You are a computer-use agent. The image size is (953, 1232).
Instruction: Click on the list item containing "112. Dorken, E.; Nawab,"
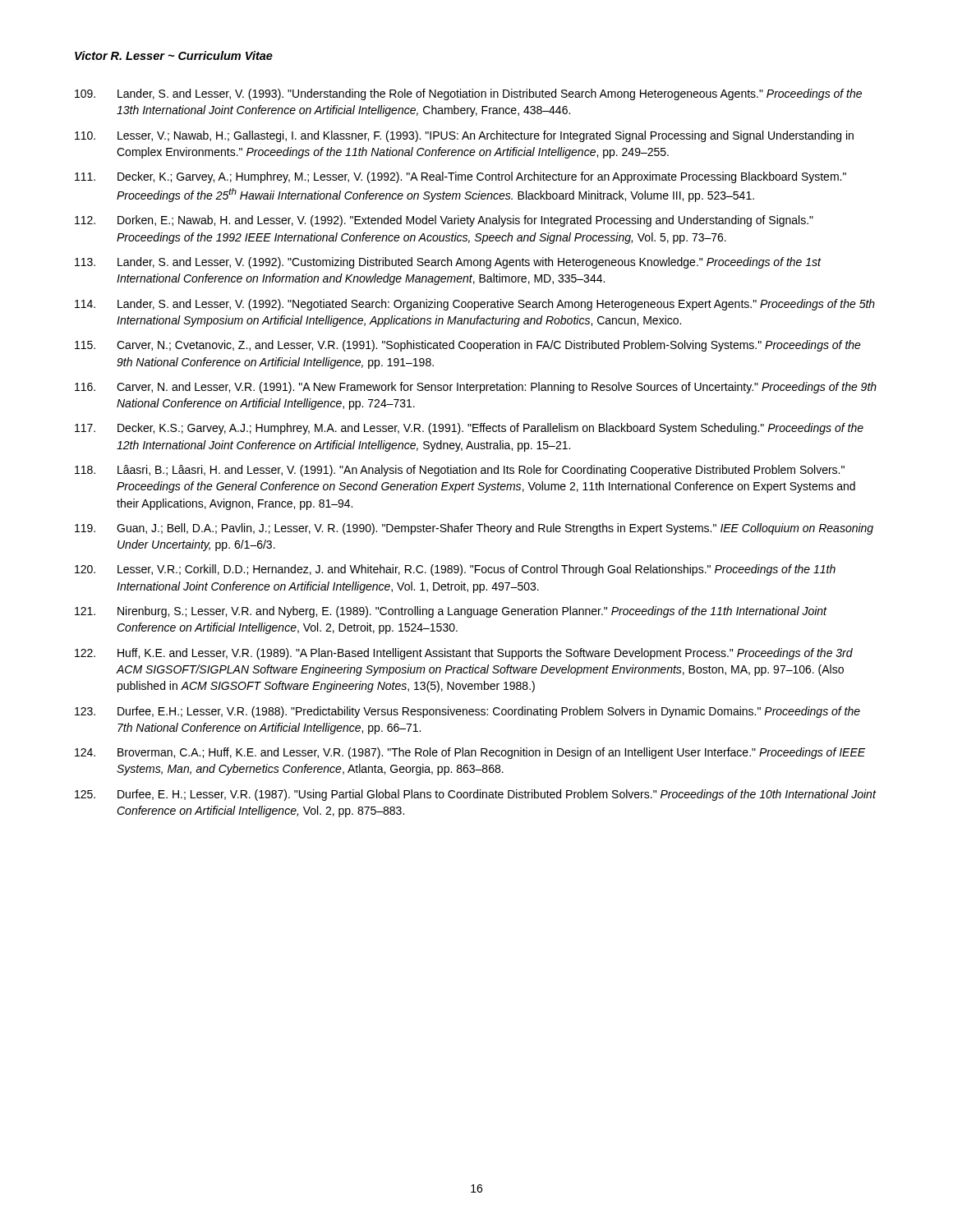[476, 229]
